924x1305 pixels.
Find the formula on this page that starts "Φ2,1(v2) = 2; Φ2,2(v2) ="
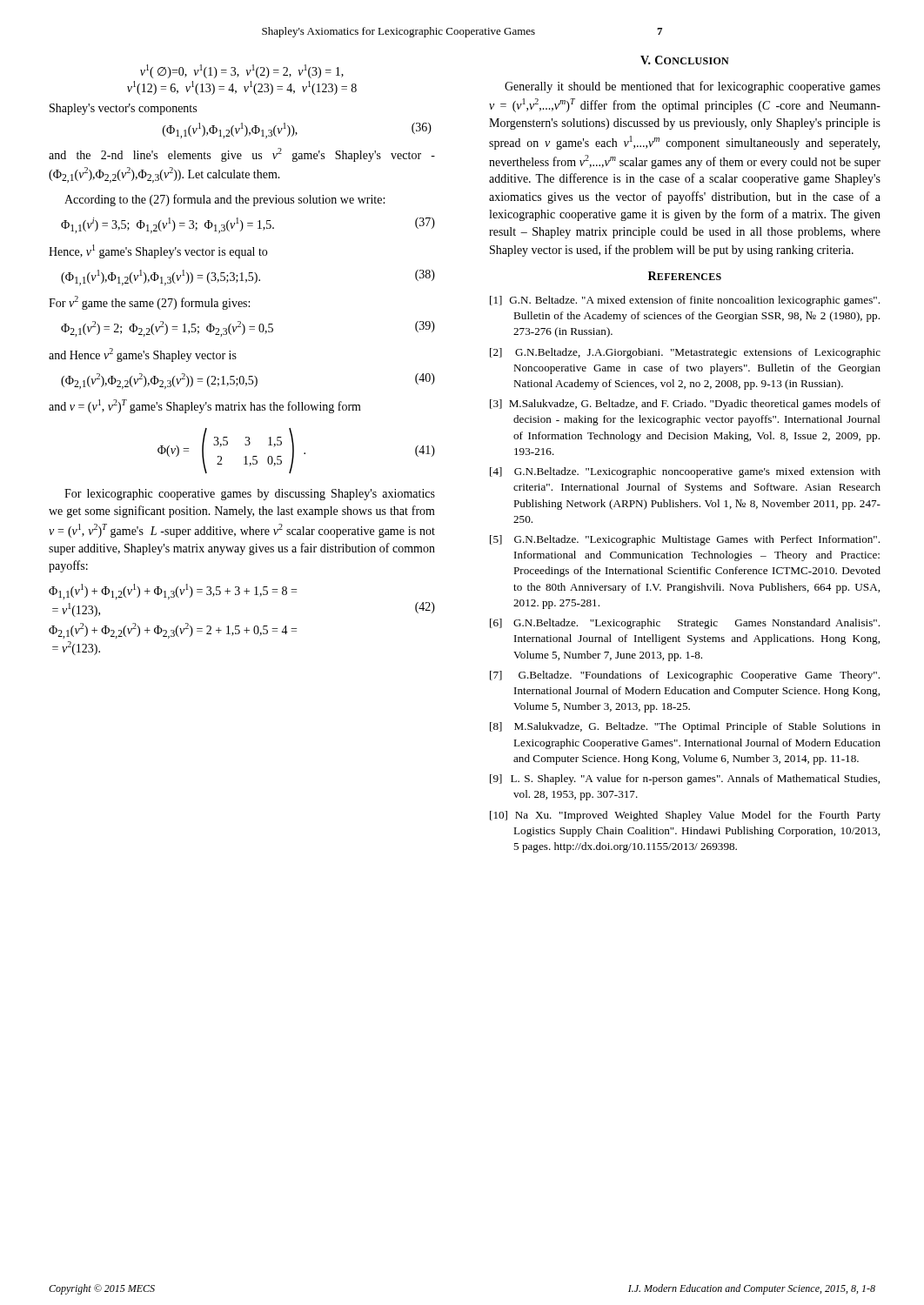click(x=242, y=329)
